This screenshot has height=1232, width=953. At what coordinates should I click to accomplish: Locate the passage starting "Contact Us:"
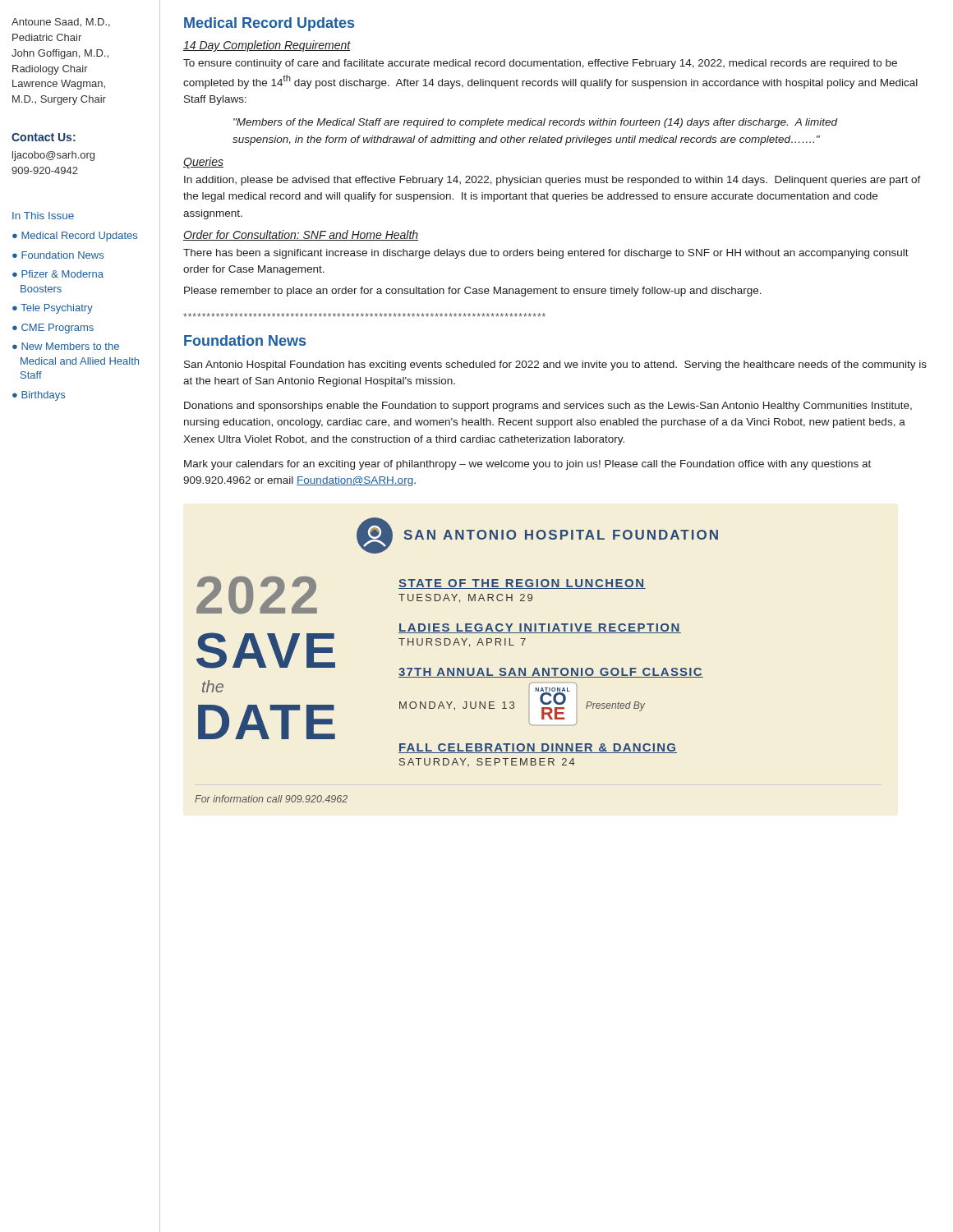(x=44, y=137)
